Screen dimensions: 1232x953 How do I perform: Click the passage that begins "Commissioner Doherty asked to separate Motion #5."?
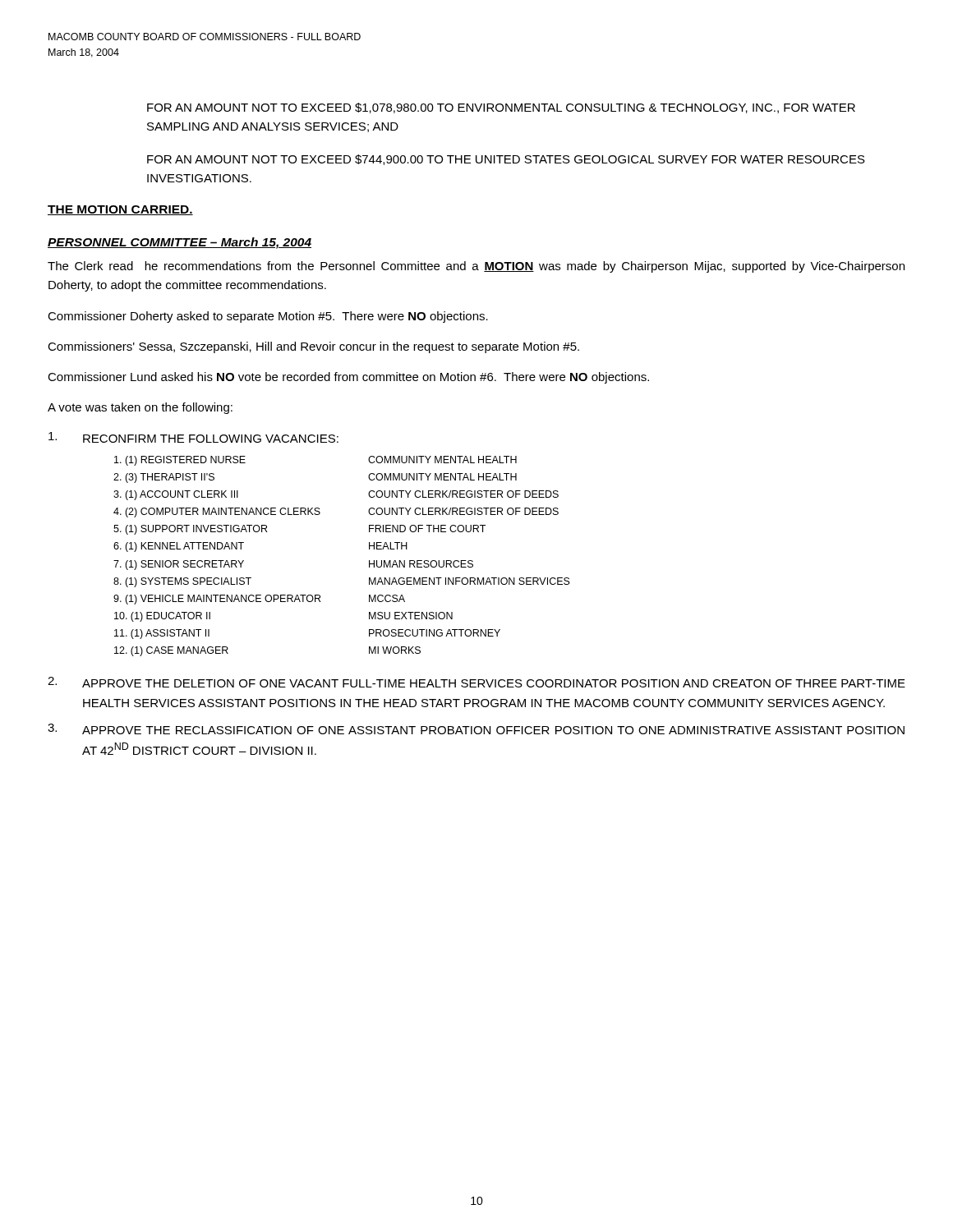point(268,315)
